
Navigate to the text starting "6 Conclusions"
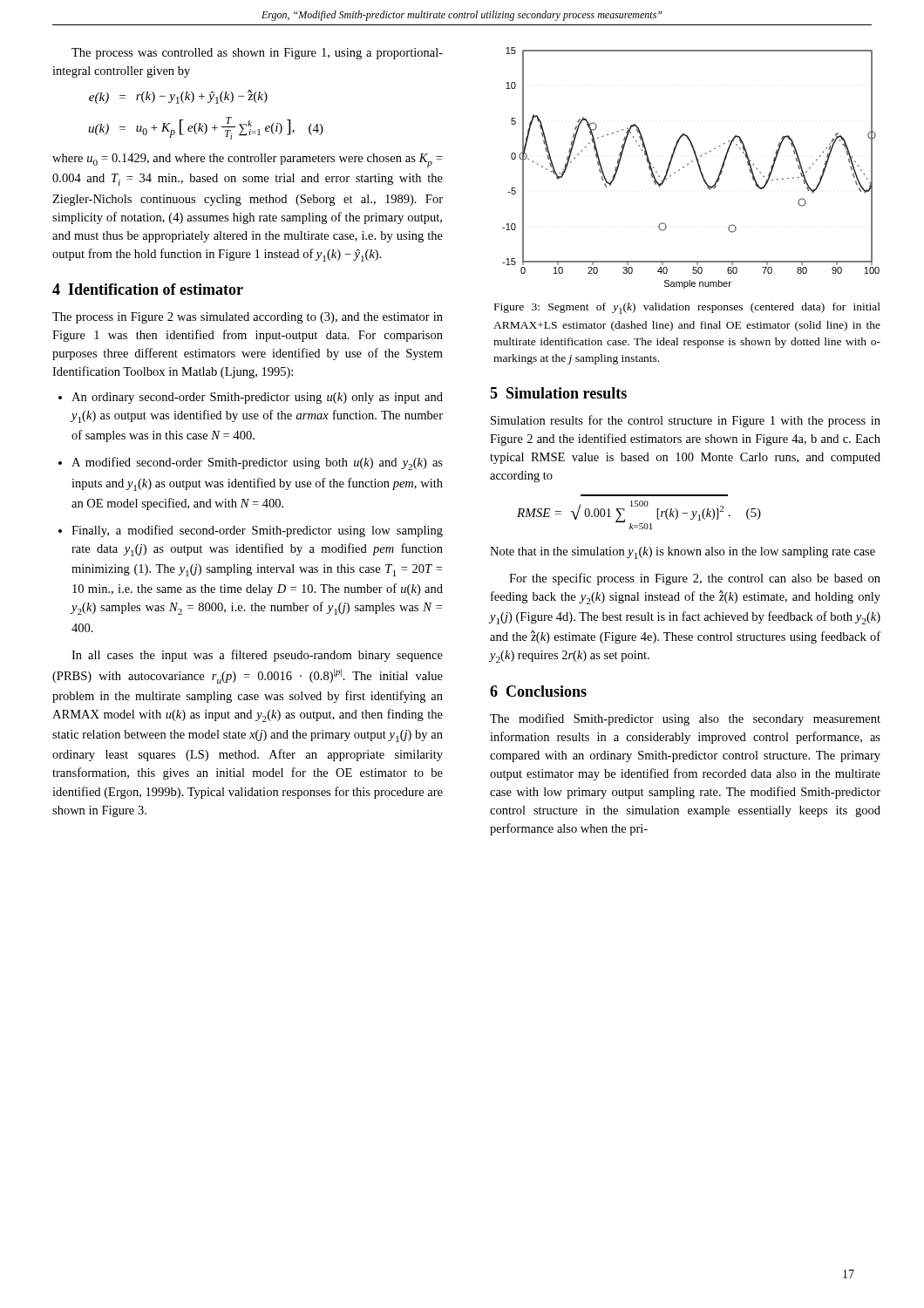(538, 691)
